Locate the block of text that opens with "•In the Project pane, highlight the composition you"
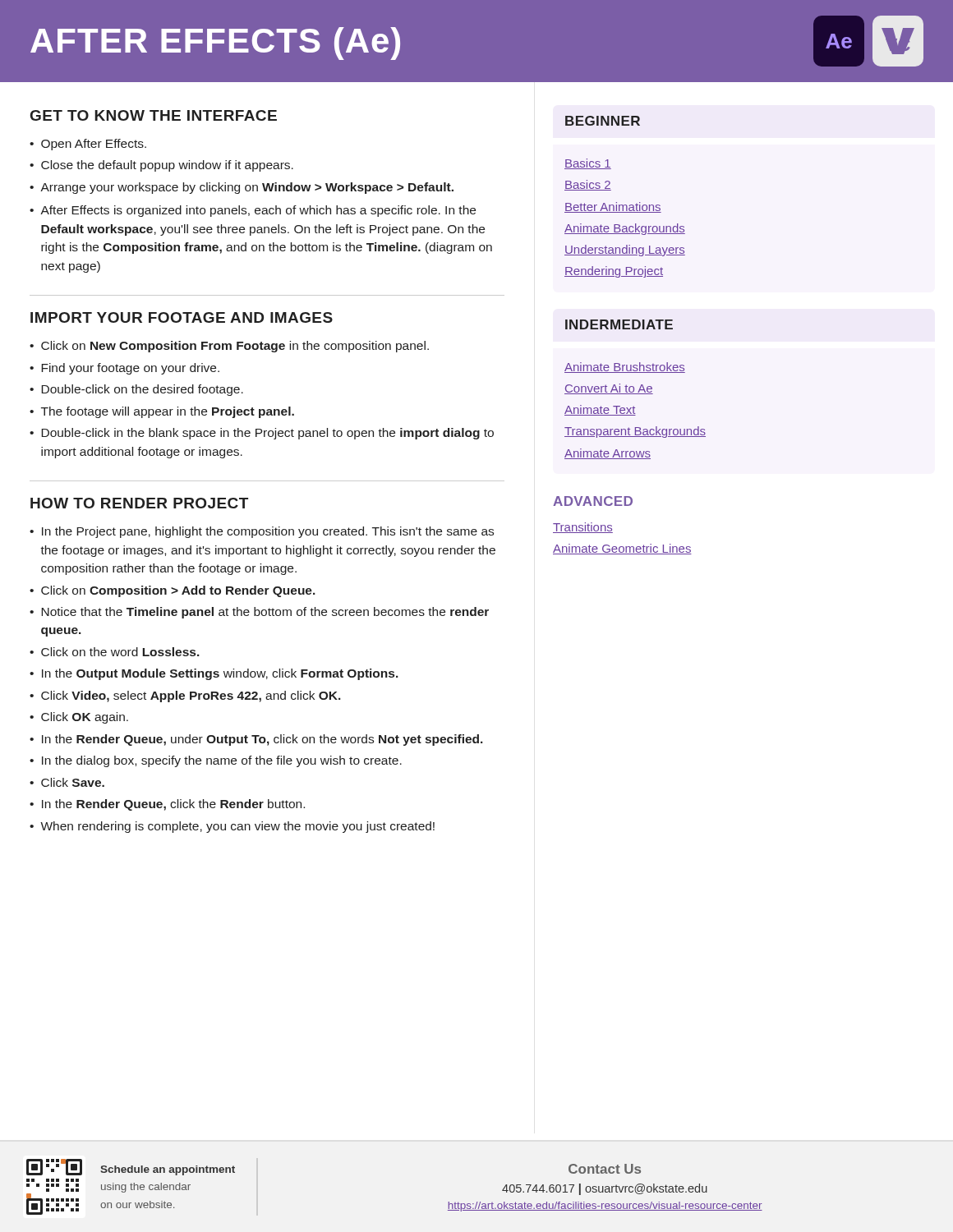953x1232 pixels. pyautogui.click(x=267, y=550)
